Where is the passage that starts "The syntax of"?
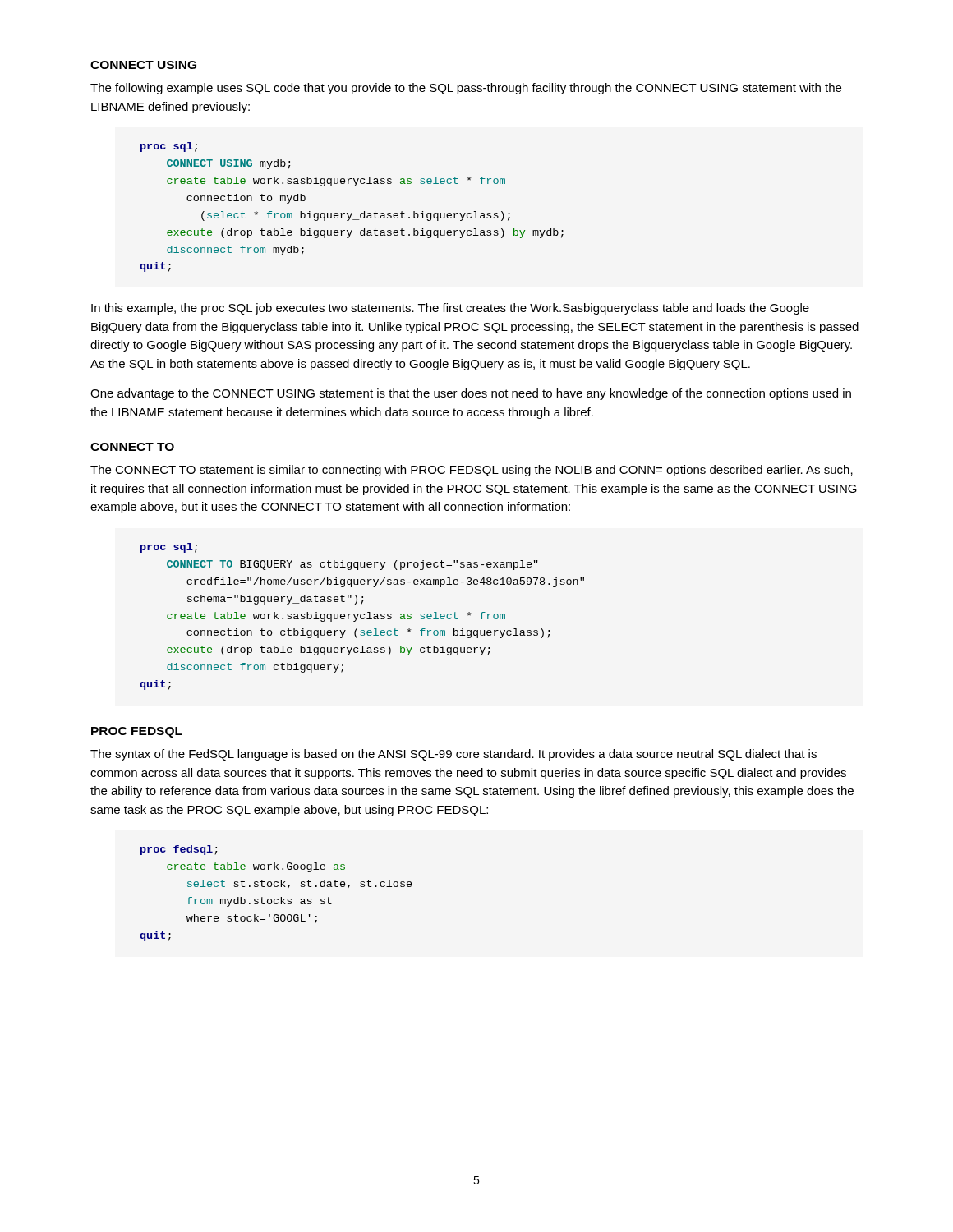953x1232 pixels. click(472, 781)
